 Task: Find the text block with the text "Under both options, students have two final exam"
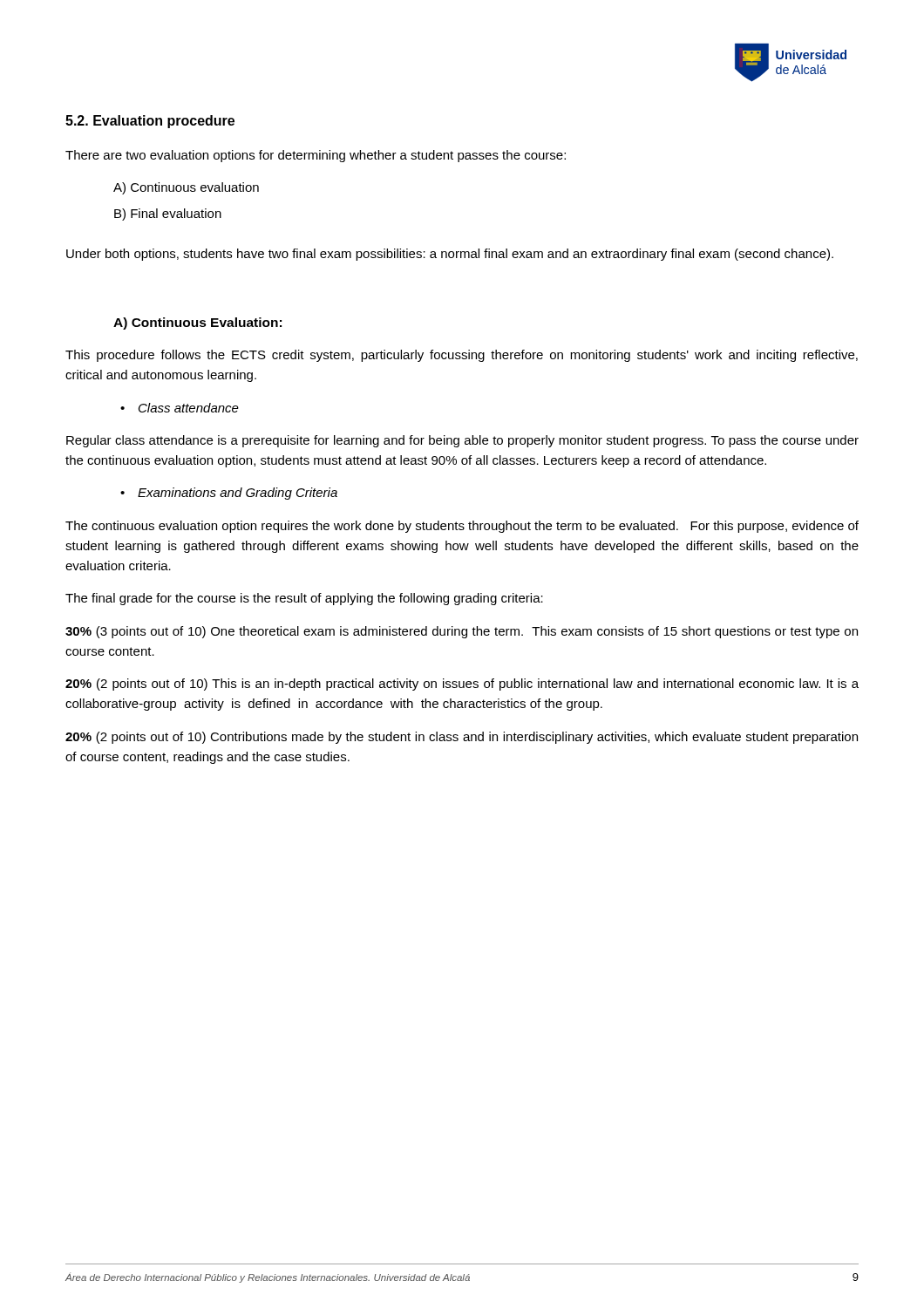(450, 253)
